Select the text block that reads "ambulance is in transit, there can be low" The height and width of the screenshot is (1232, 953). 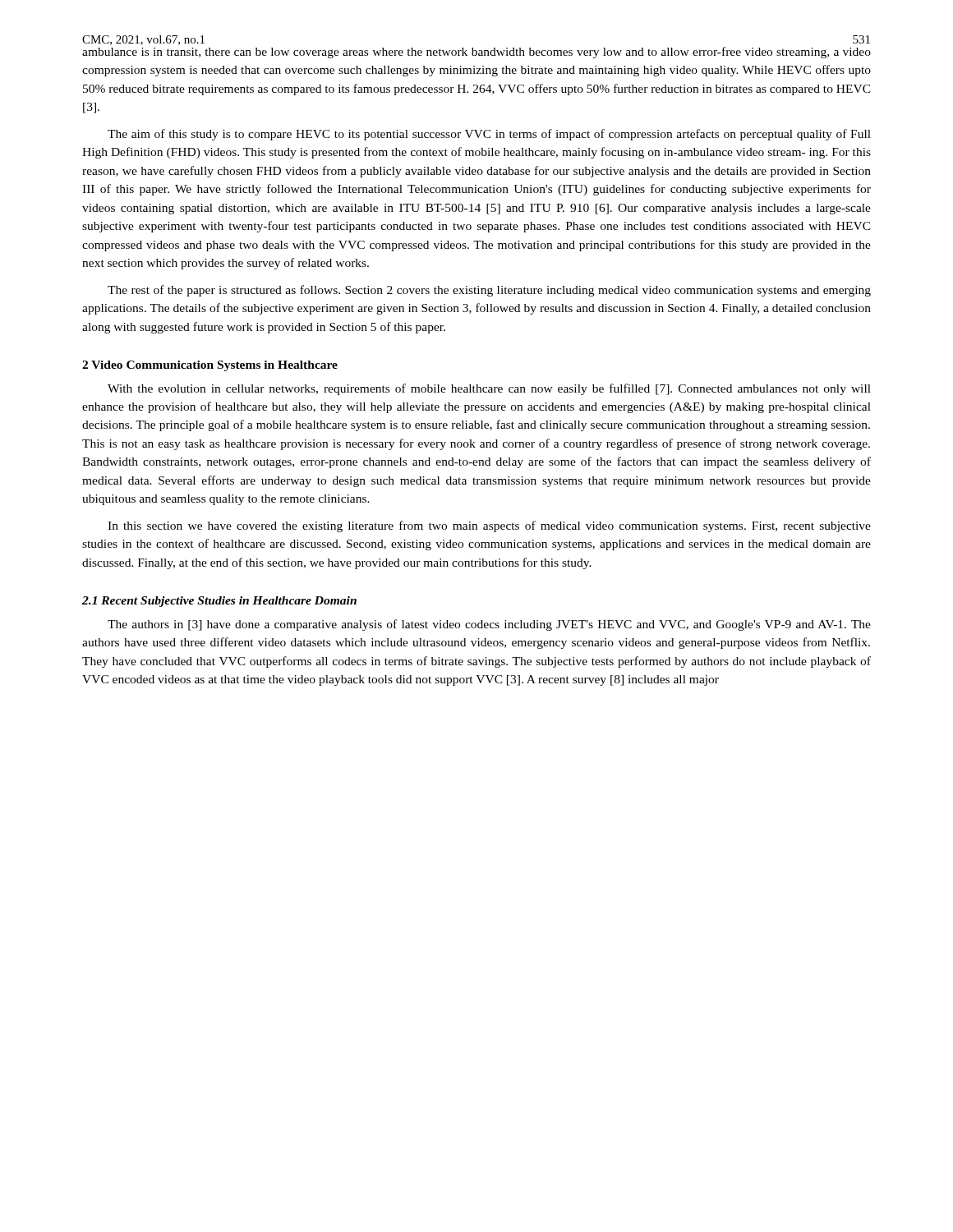(x=476, y=80)
